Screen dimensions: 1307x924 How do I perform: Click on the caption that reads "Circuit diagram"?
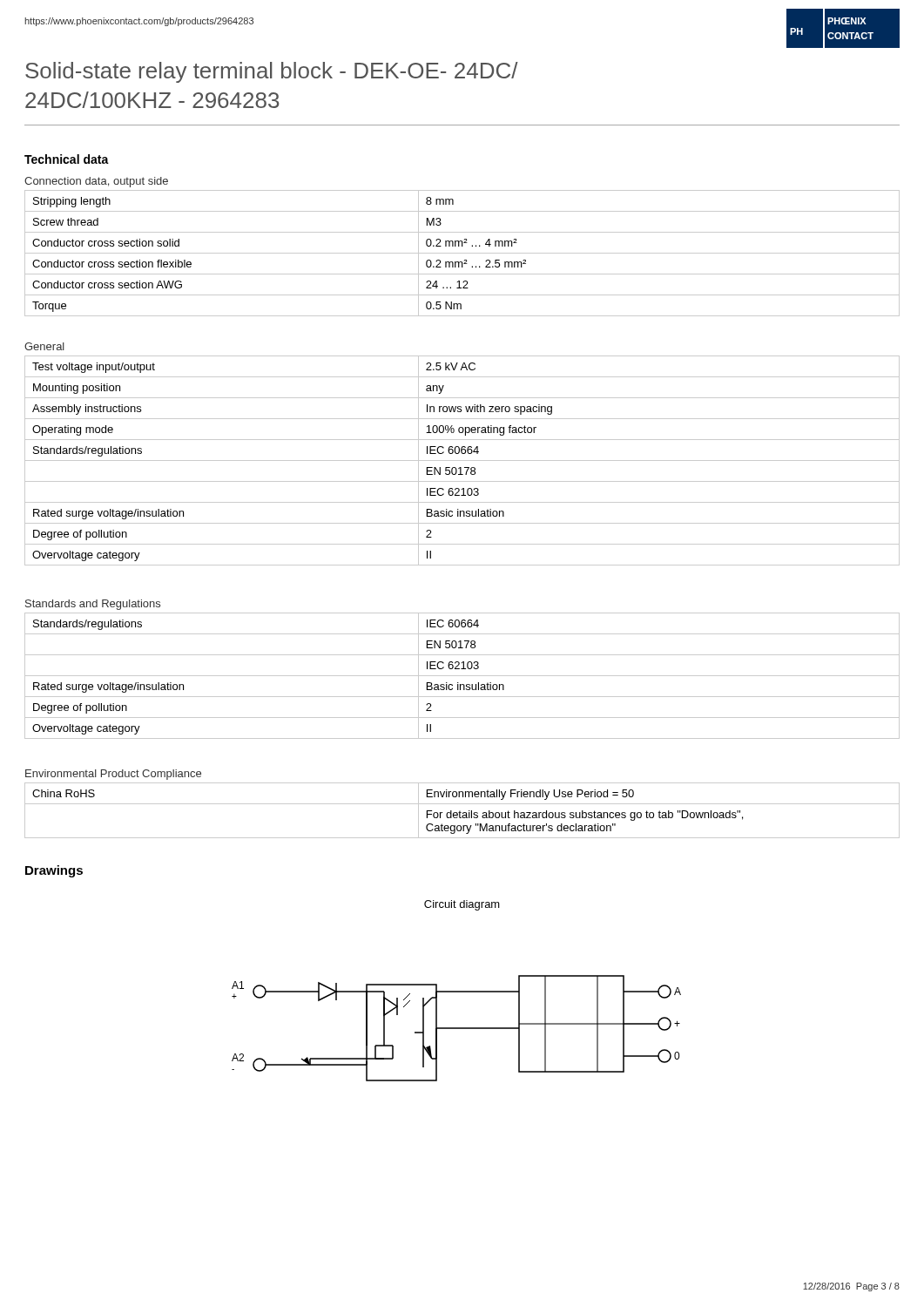click(x=462, y=904)
